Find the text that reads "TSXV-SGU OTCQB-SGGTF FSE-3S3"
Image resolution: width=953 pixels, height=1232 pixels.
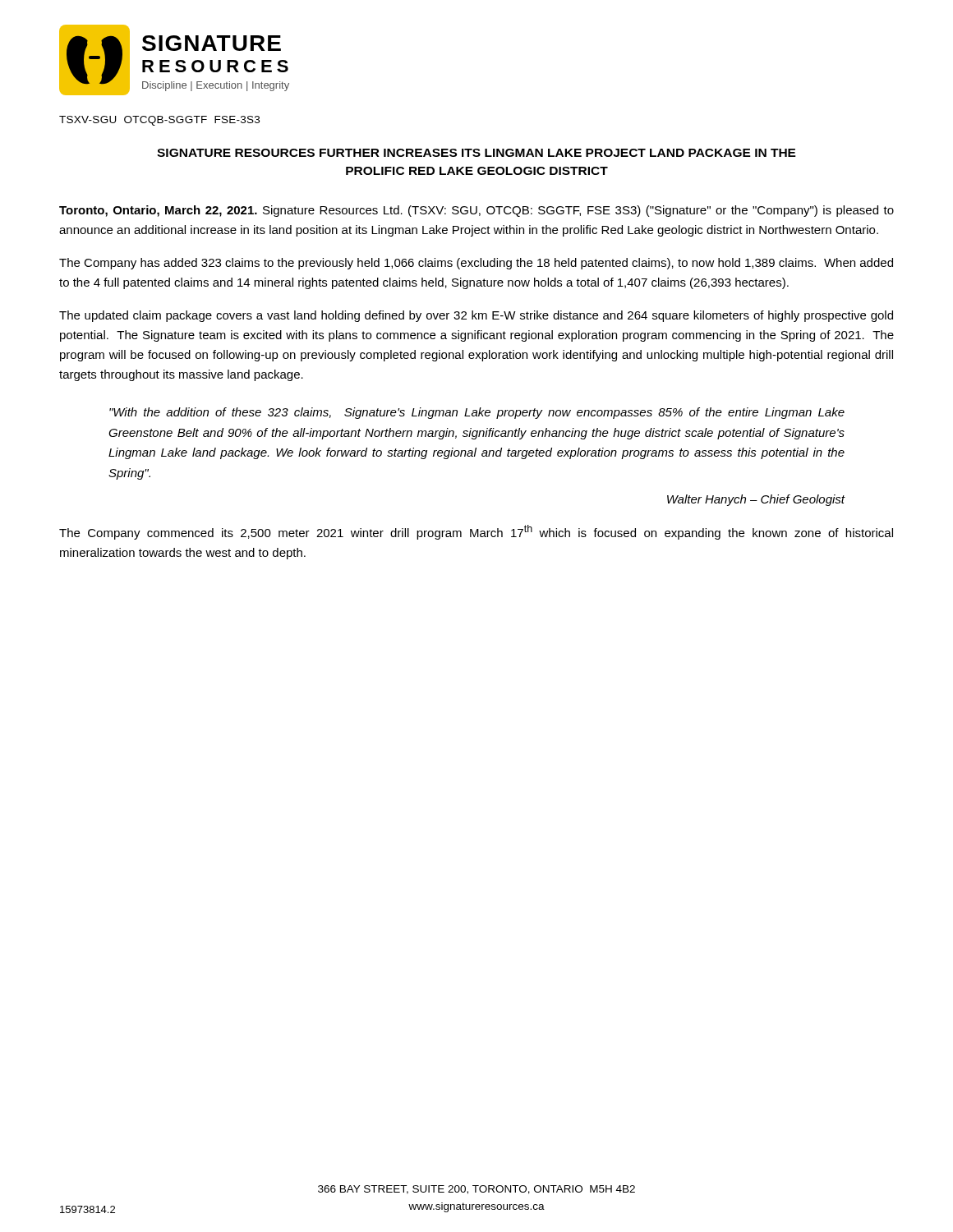pyautogui.click(x=160, y=120)
